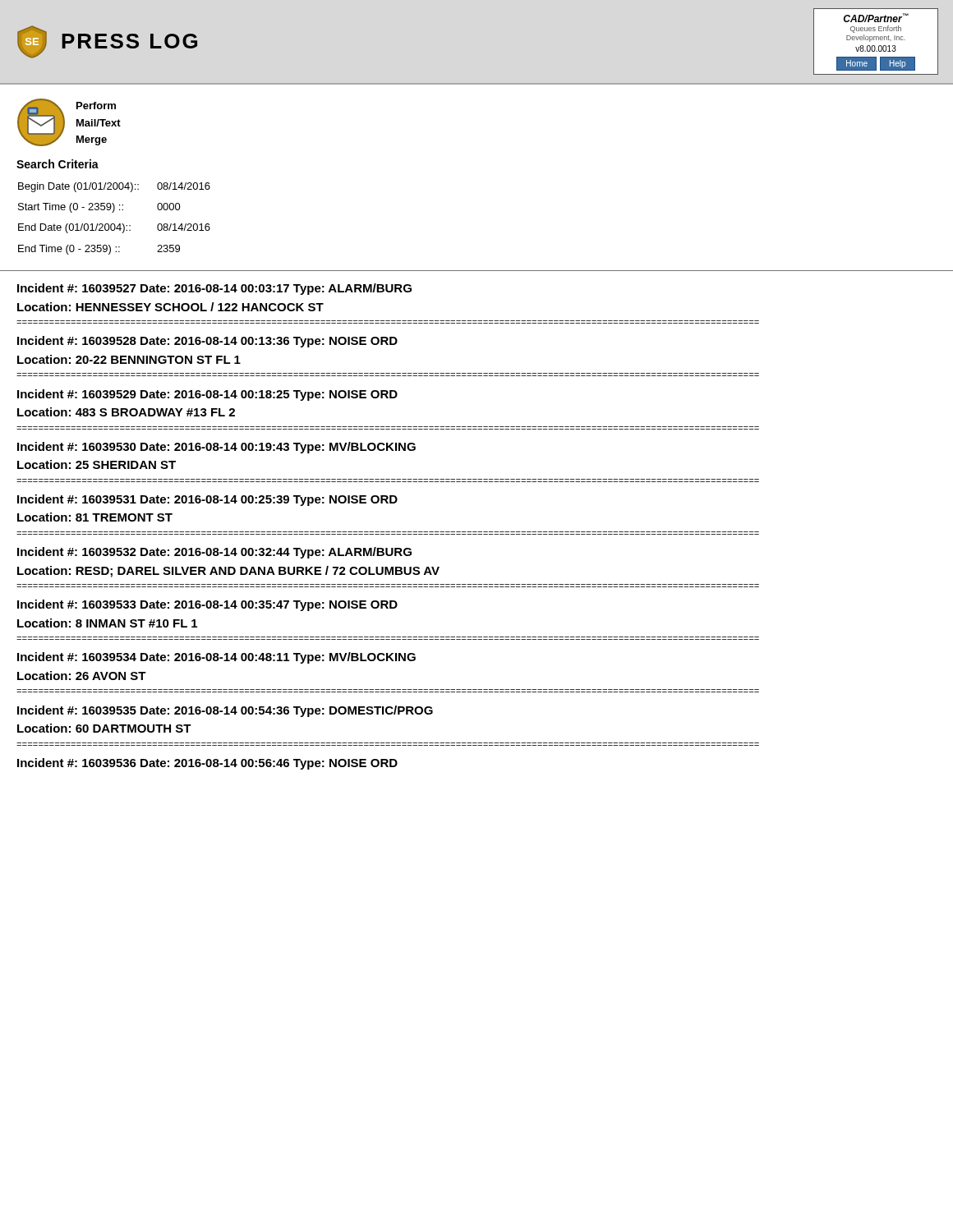
Task: Locate the region starting "Incident #: 16039533 Date:"
Action: pyautogui.click(x=207, y=614)
